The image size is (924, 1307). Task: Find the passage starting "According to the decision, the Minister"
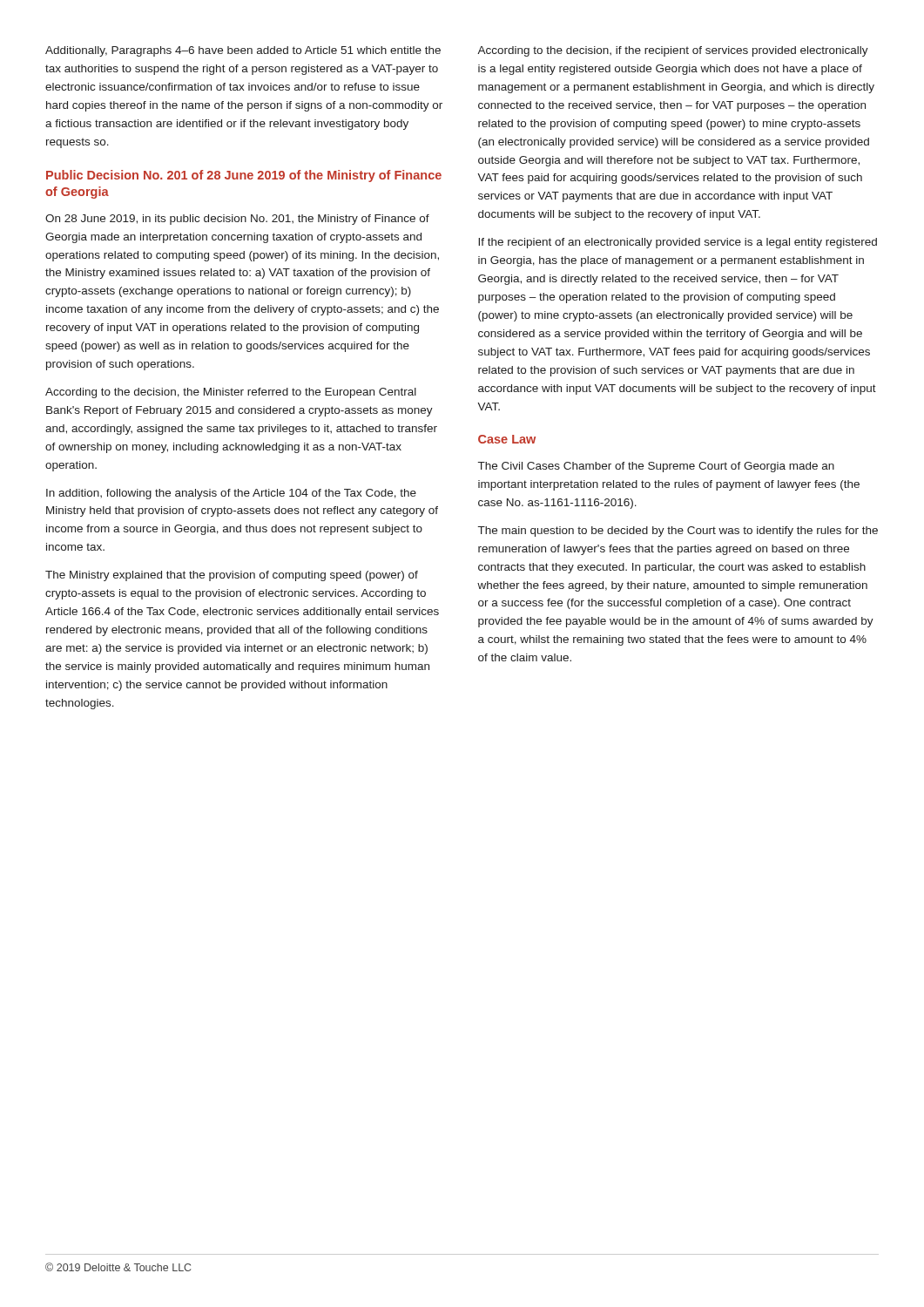pos(241,428)
